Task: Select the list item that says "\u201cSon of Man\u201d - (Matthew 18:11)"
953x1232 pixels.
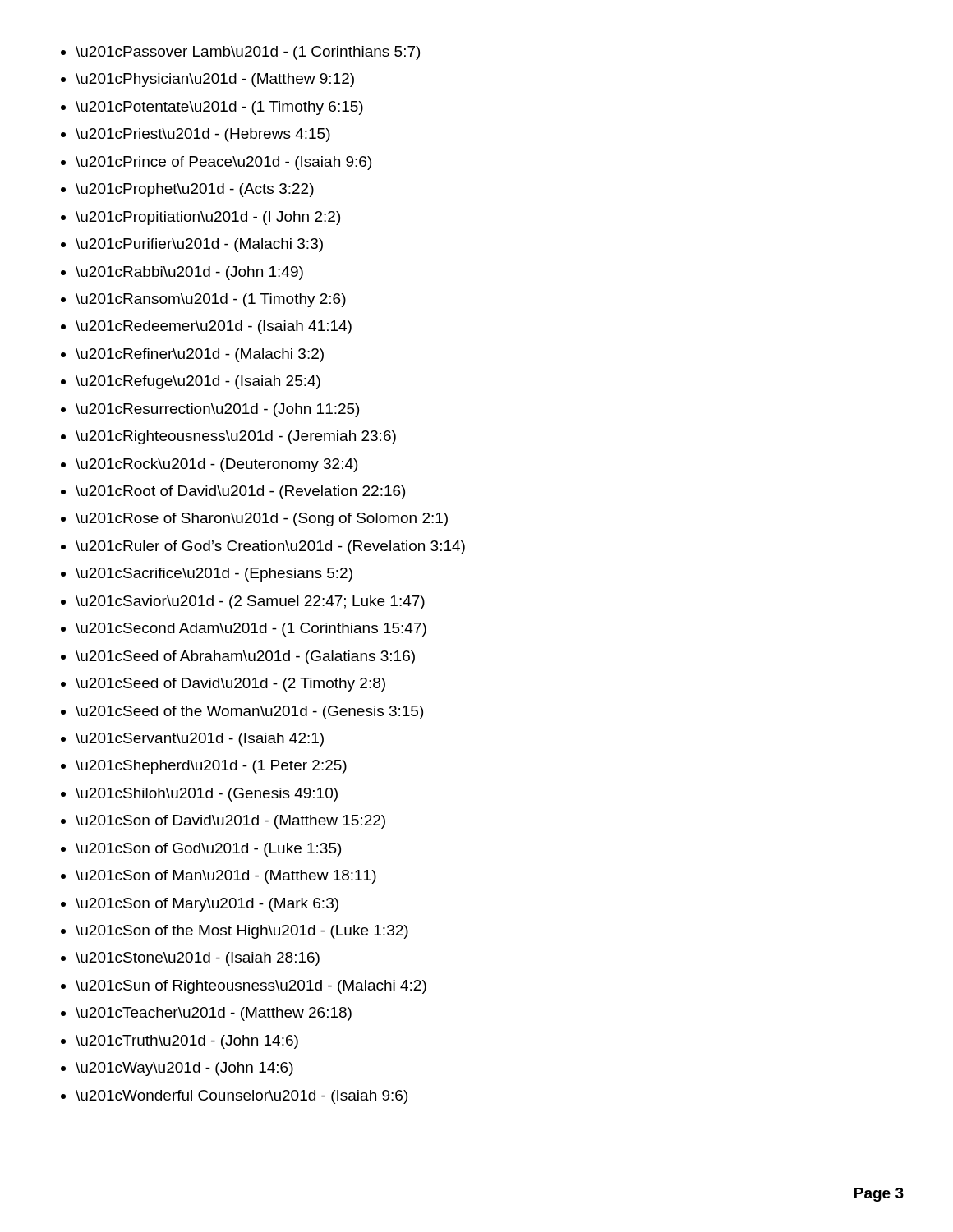Action: 226,875
